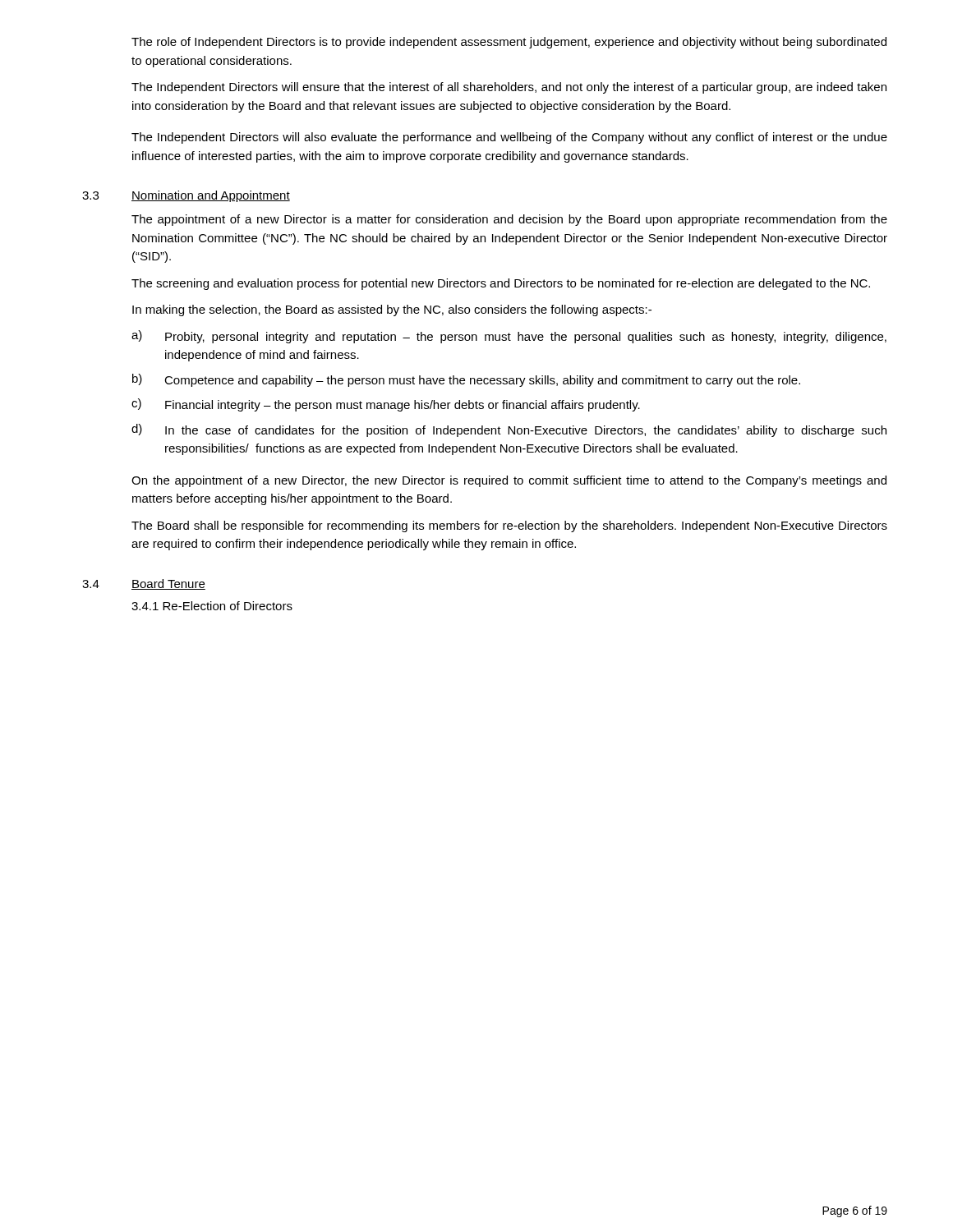Select the passage starting "In making the selection, the Board"
This screenshot has height=1232, width=953.
pyautogui.click(x=392, y=309)
